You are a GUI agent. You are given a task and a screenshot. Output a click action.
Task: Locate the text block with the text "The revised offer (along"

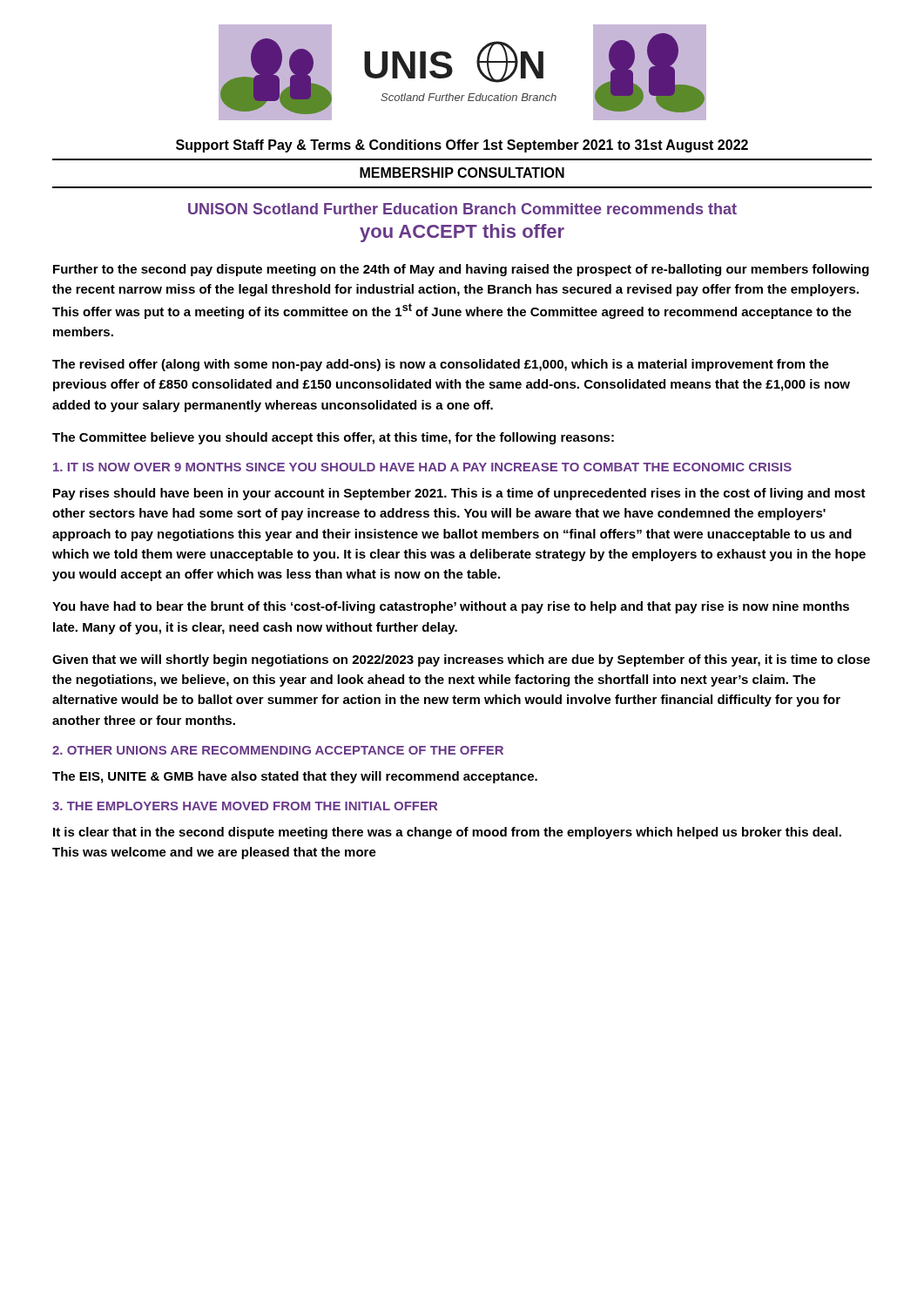(451, 384)
